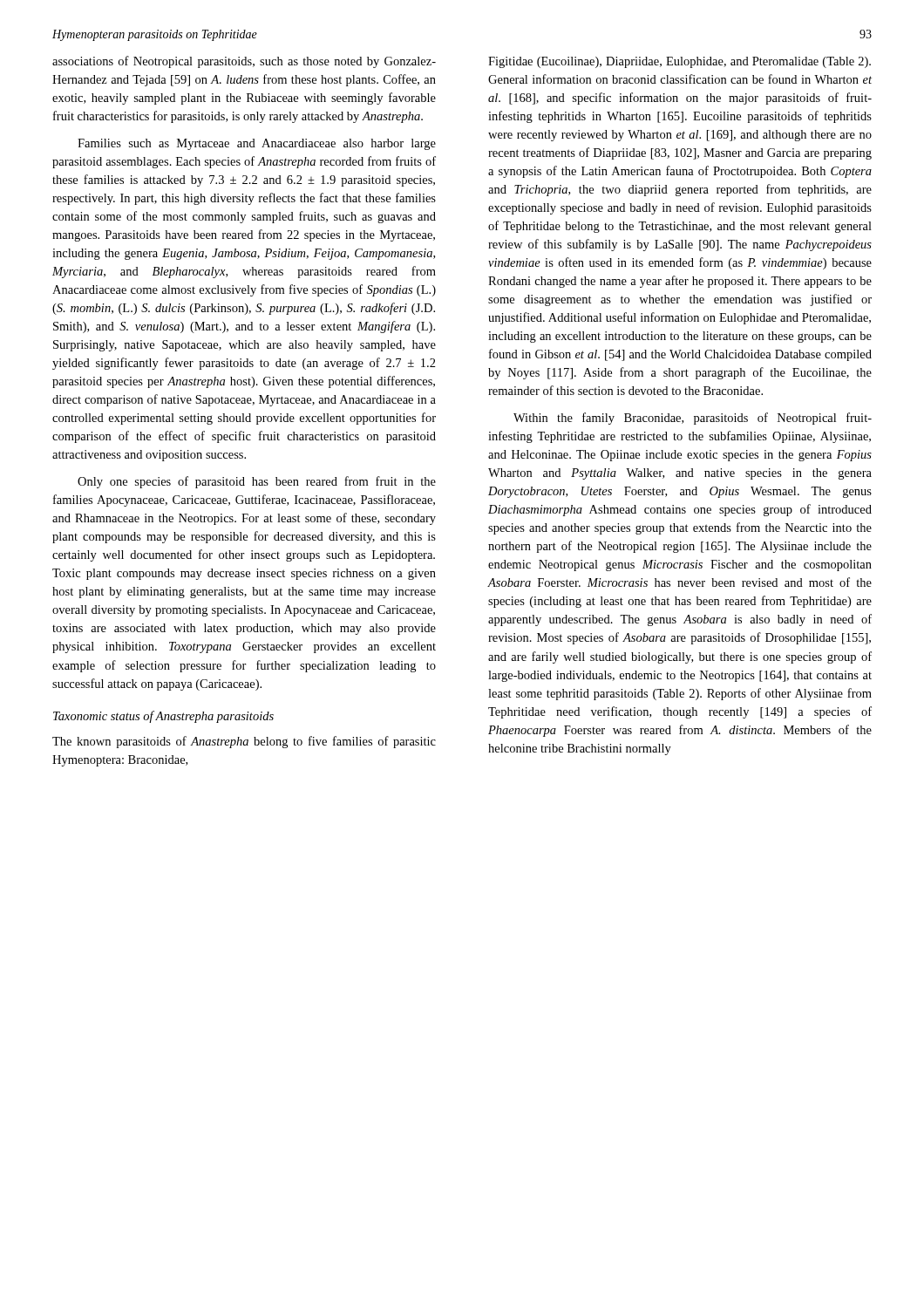The width and height of the screenshot is (924, 1308).
Task: Locate the text starting "Figitidae (Eucoilinae), Diapriidae, Eulophidae, and Pteromalidae"
Action: (680, 405)
